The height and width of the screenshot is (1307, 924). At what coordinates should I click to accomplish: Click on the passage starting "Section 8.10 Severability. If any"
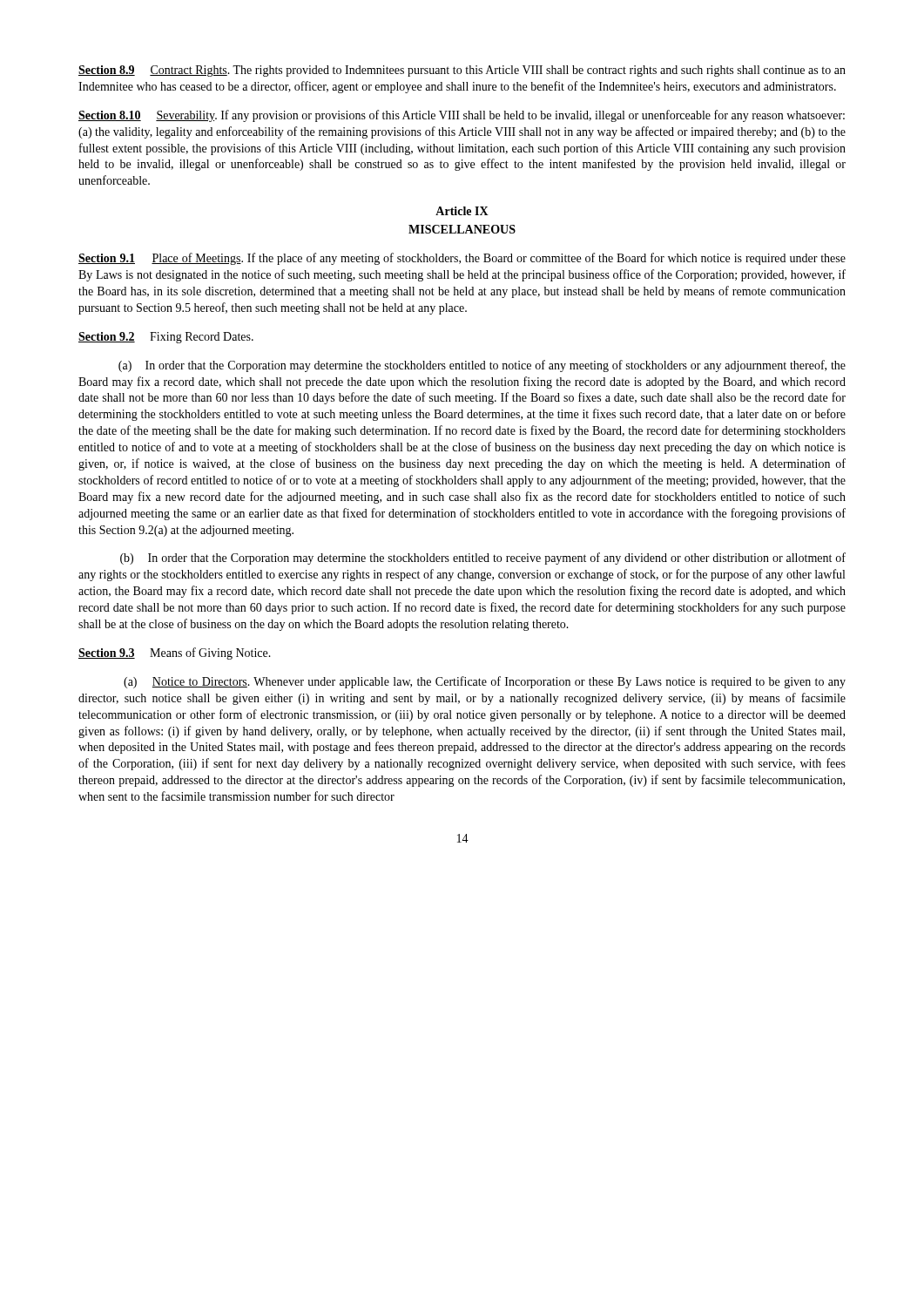coord(462,148)
